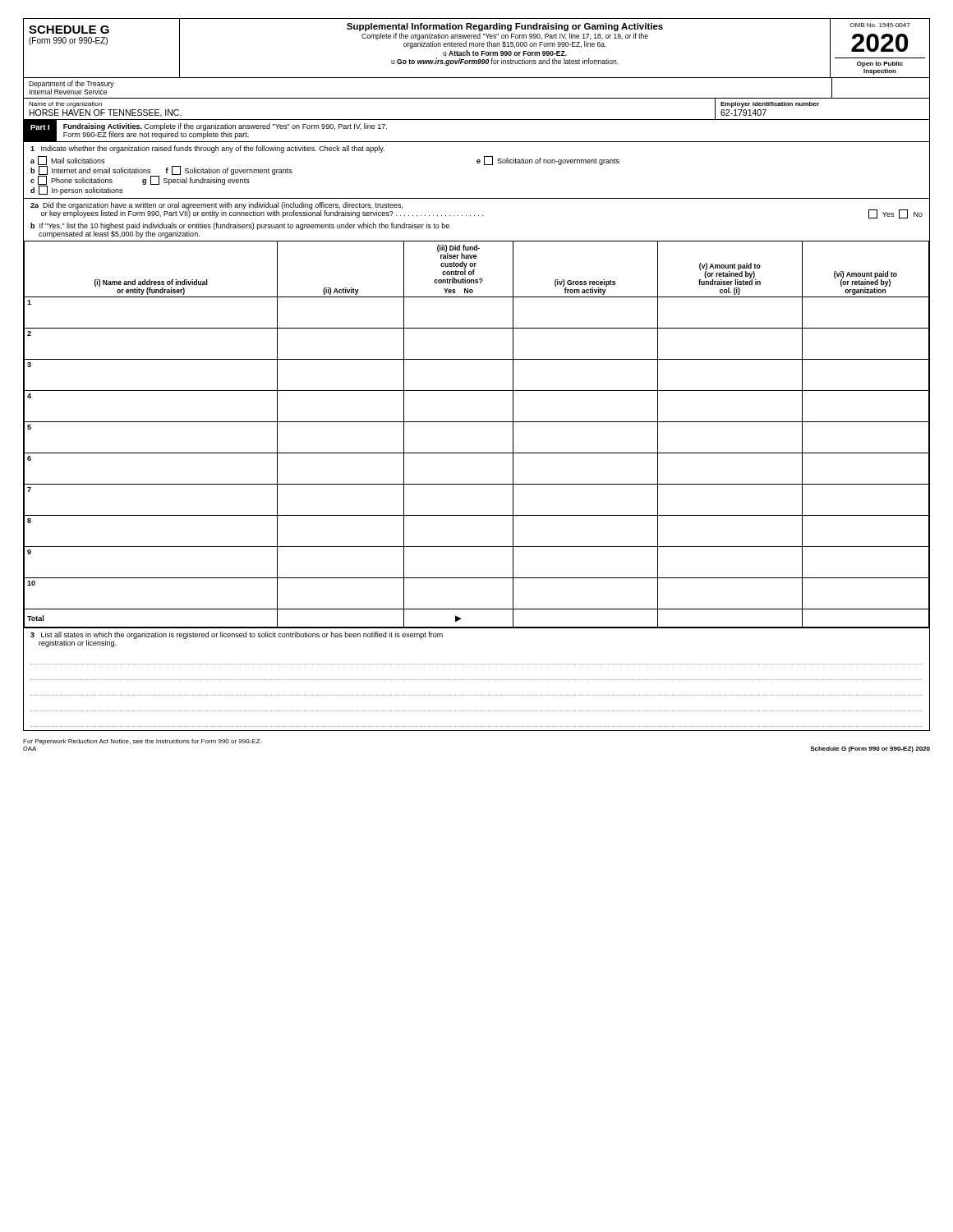Click on the passage starting "In-person solicitations"

tap(87, 190)
